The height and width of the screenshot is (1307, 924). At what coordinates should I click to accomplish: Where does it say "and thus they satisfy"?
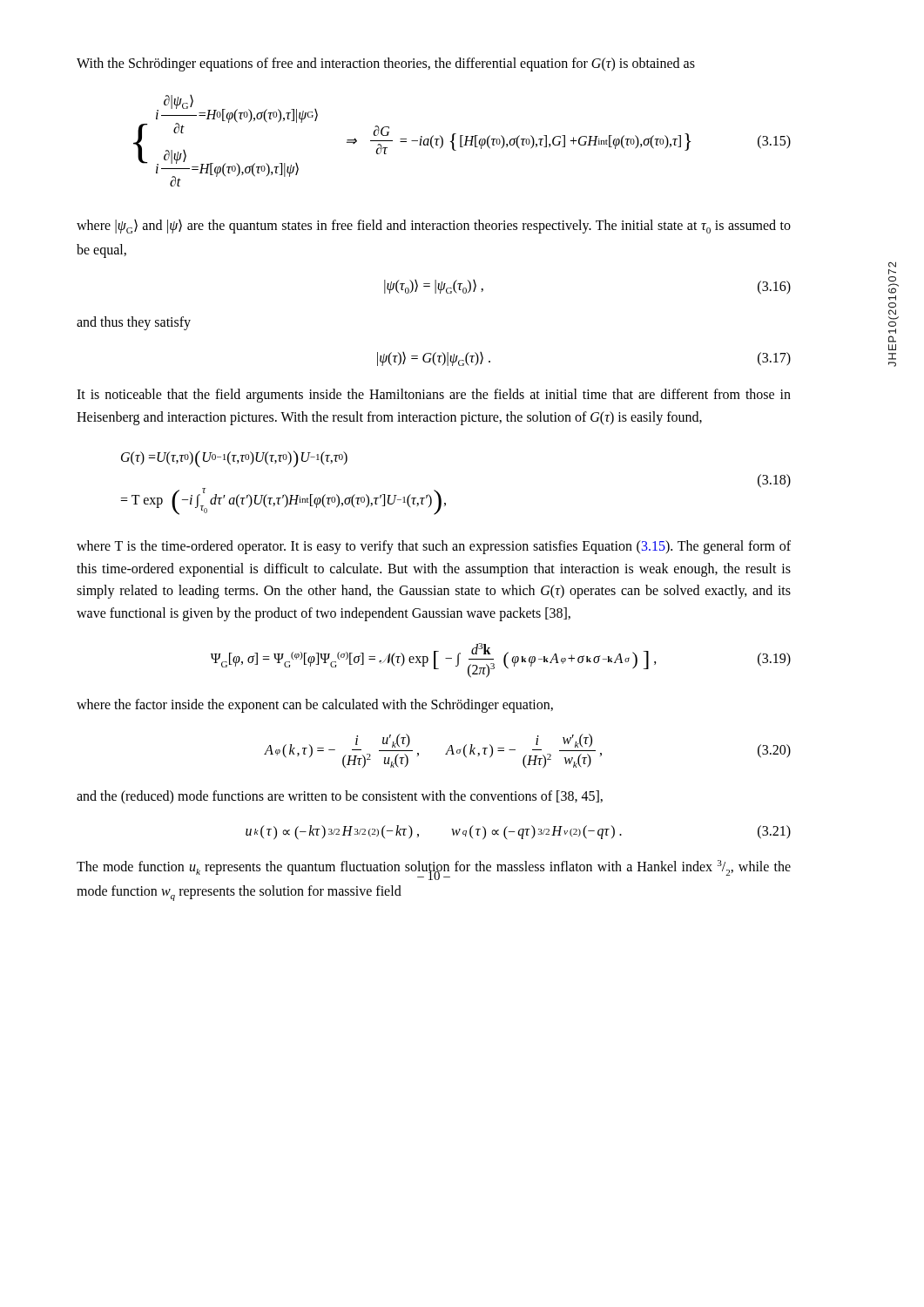[134, 323]
